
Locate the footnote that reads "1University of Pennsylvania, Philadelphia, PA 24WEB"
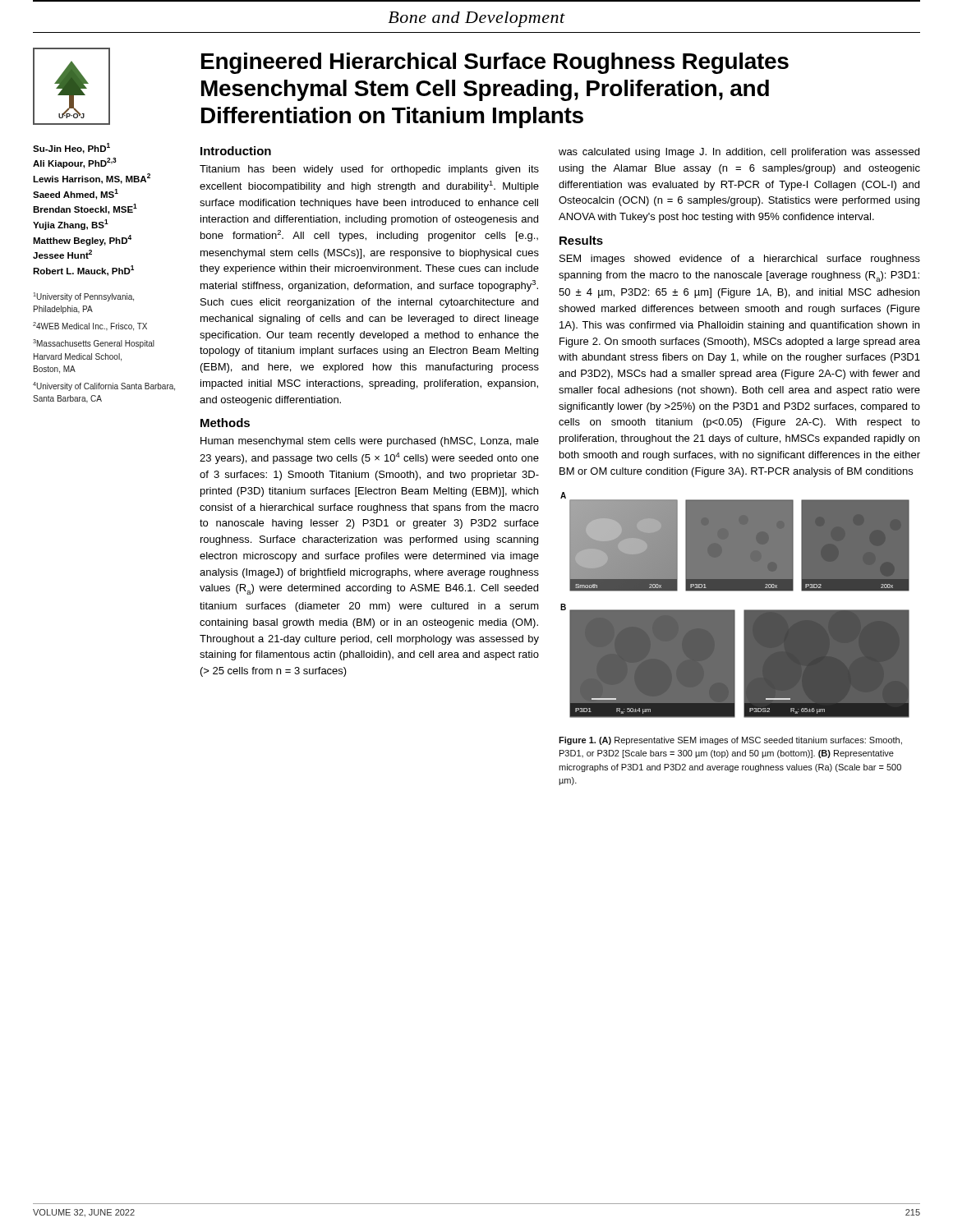coord(109,348)
